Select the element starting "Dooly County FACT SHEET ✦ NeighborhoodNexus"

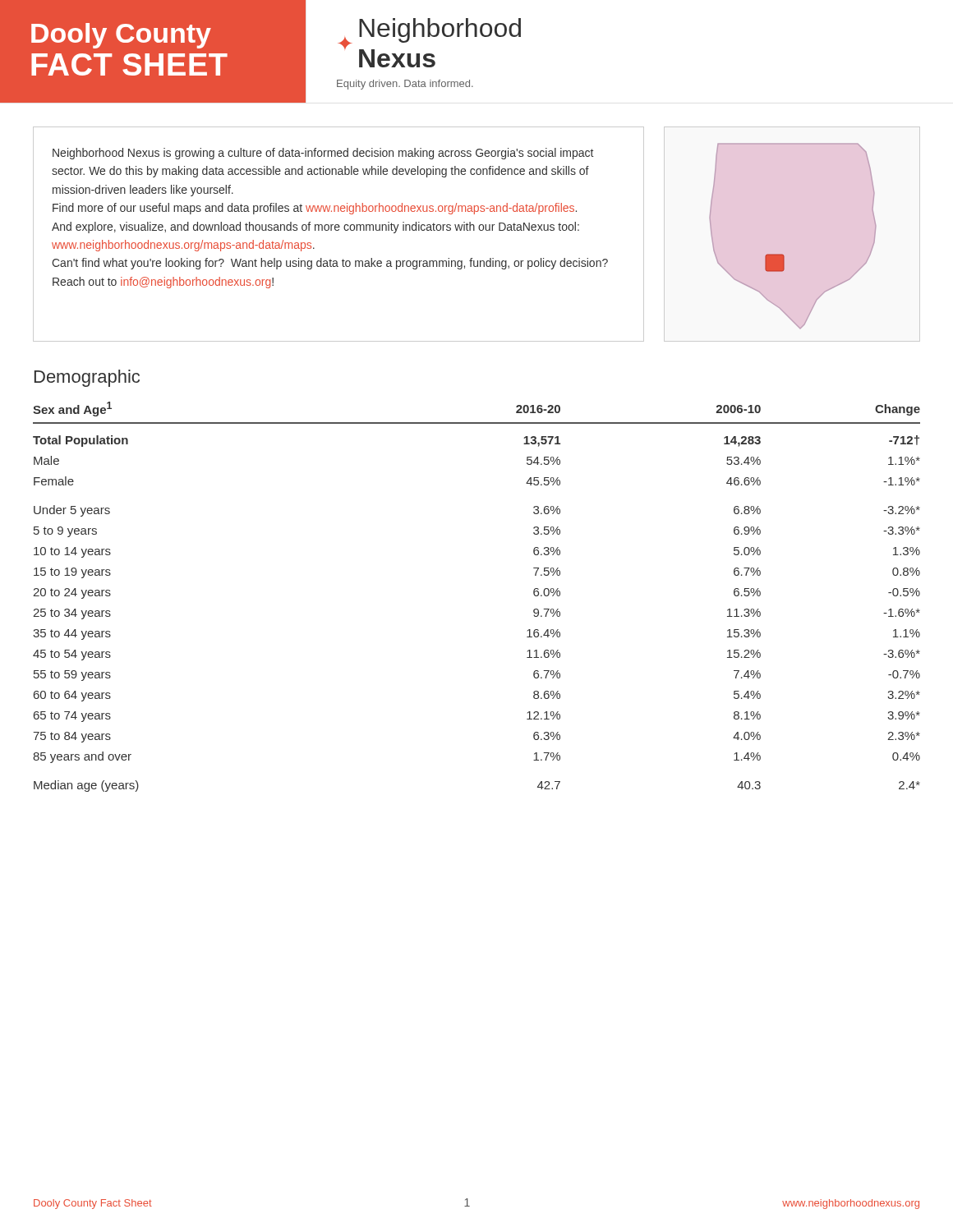[276, 51]
